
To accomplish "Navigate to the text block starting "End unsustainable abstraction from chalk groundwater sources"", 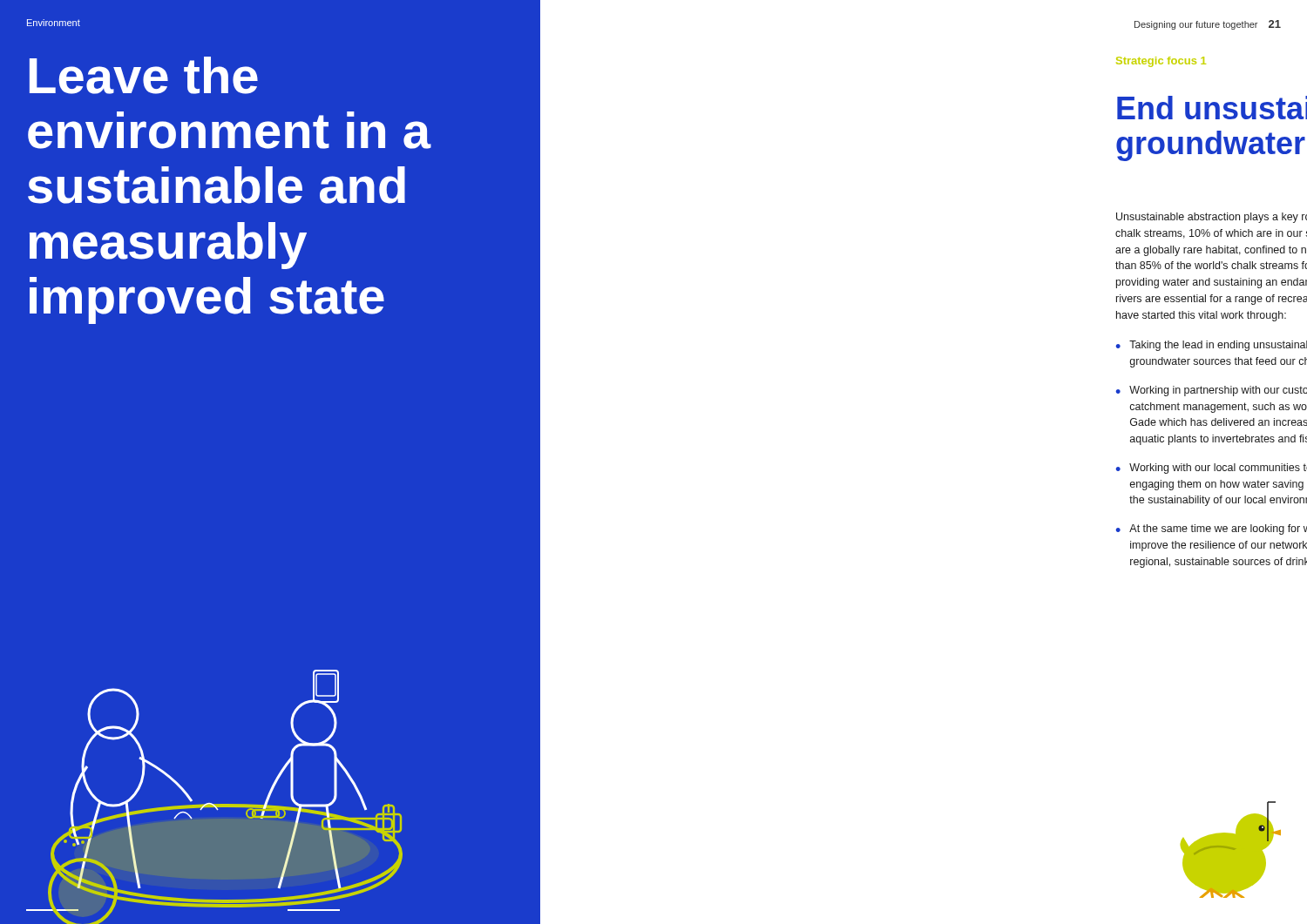I will 1211,126.
